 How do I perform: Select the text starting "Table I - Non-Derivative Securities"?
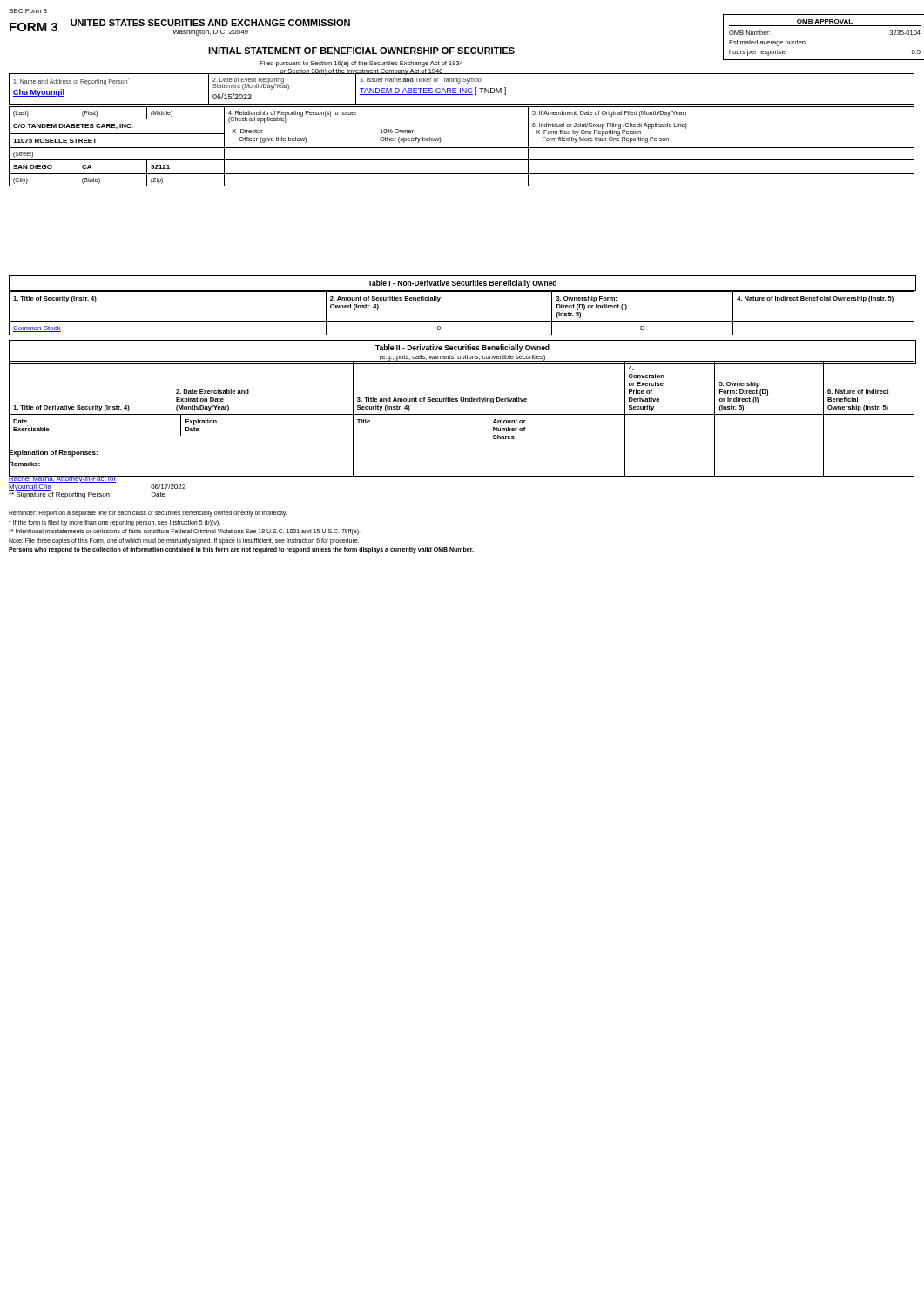pos(462,283)
